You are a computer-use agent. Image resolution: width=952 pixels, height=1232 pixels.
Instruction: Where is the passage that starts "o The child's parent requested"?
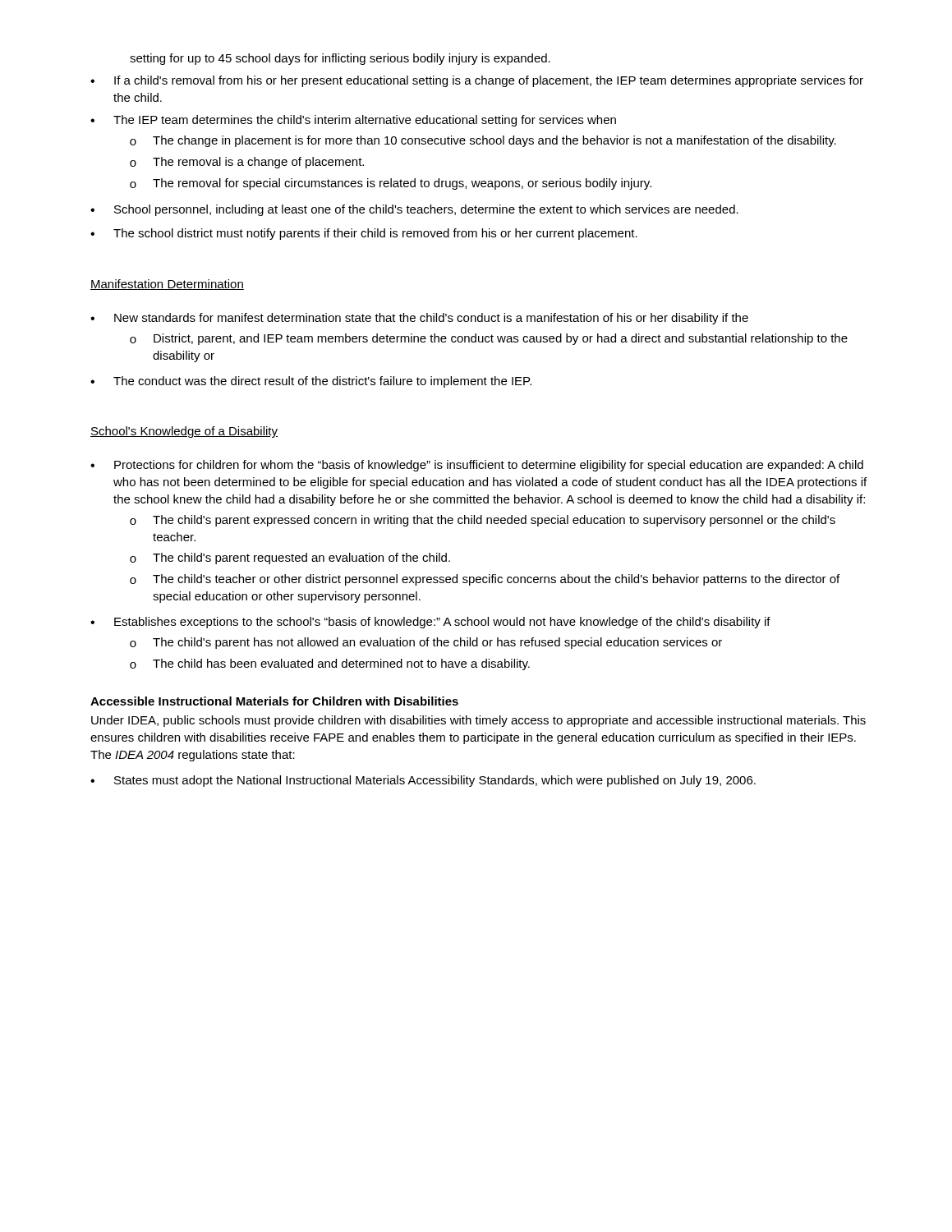(290, 559)
